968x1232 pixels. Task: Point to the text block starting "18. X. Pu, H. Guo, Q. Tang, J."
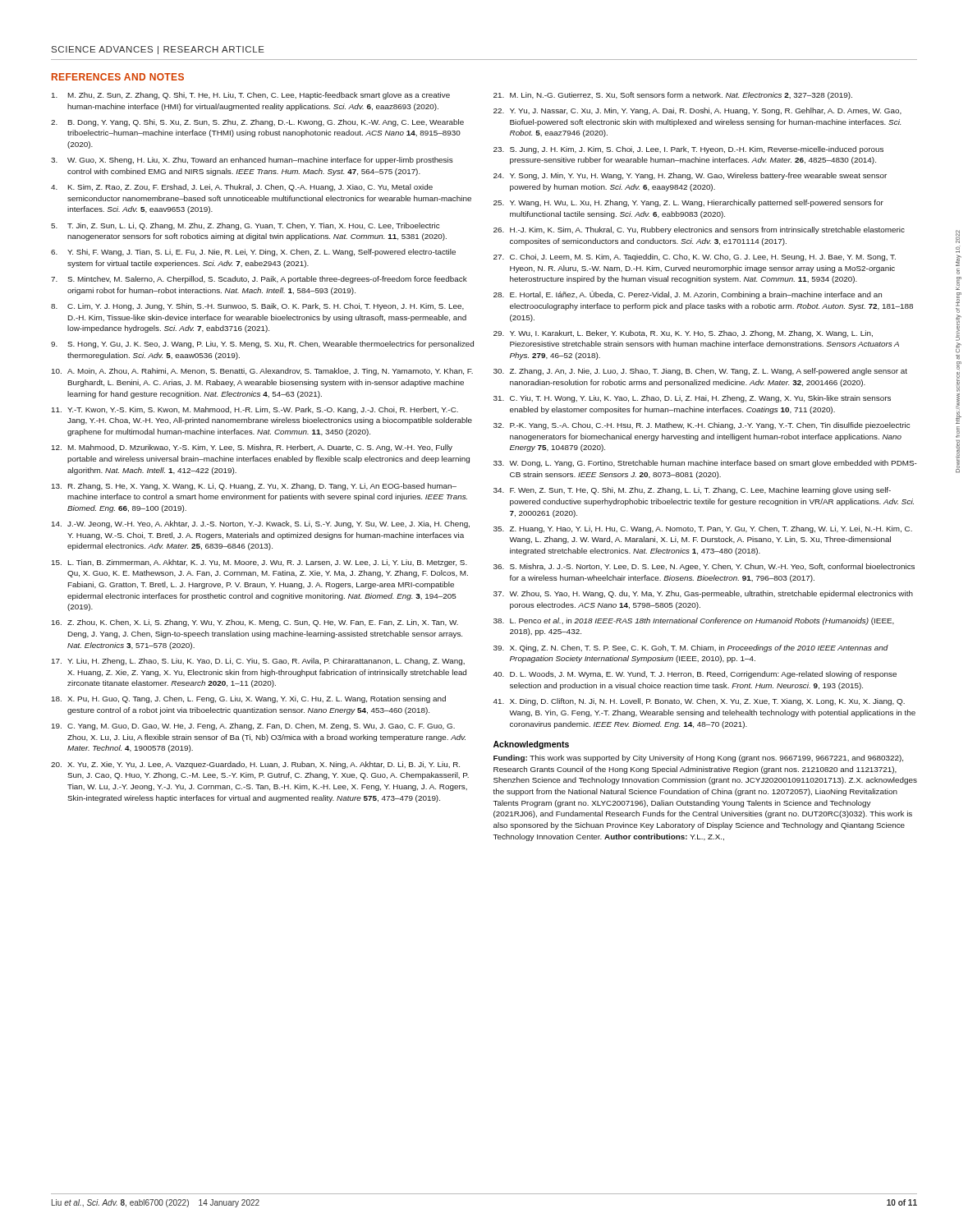click(263, 705)
